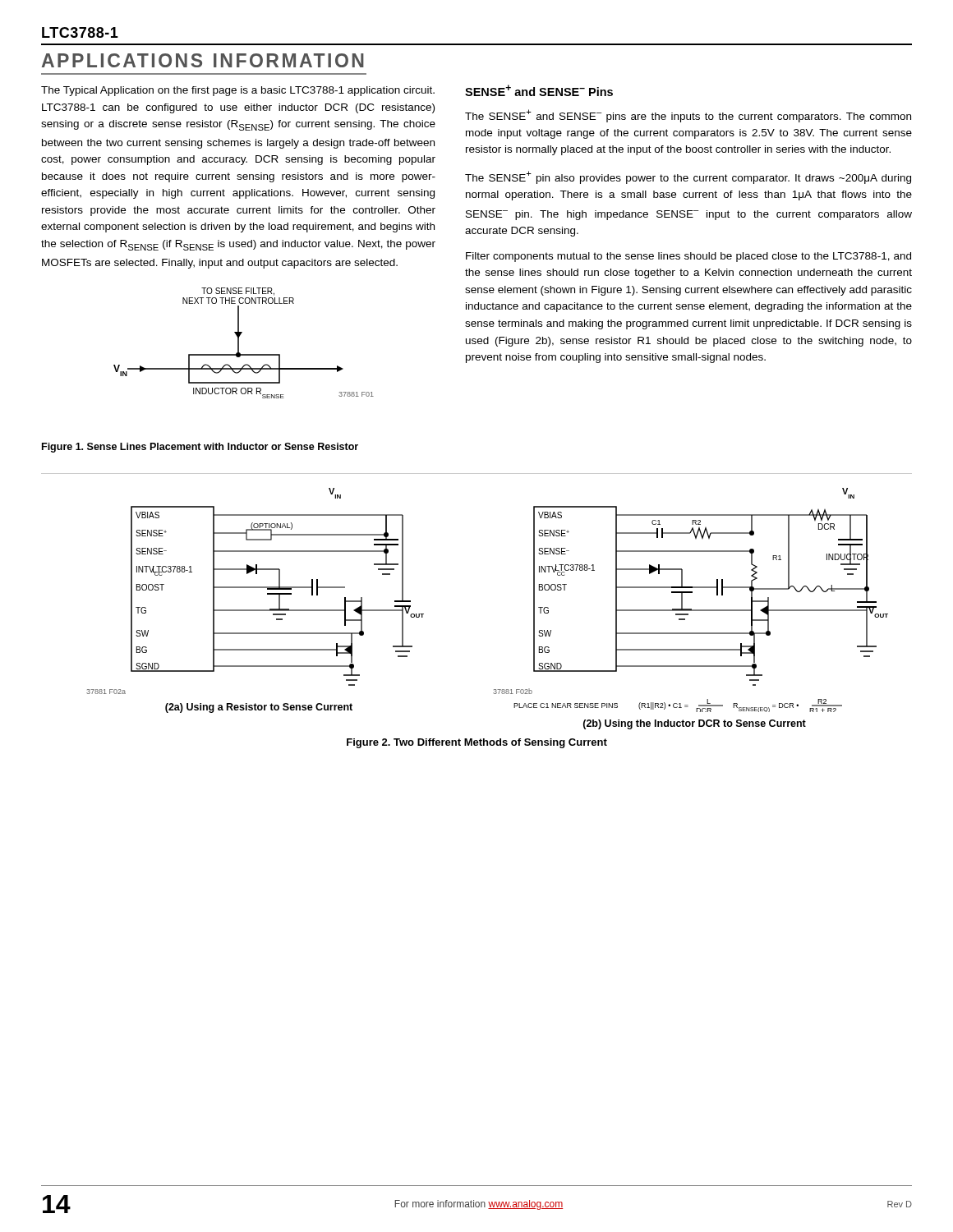Image resolution: width=953 pixels, height=1232 pixels.
Task: Point to the text block starting "SENSE+ and SENSE–"
Action: [539, 90]
